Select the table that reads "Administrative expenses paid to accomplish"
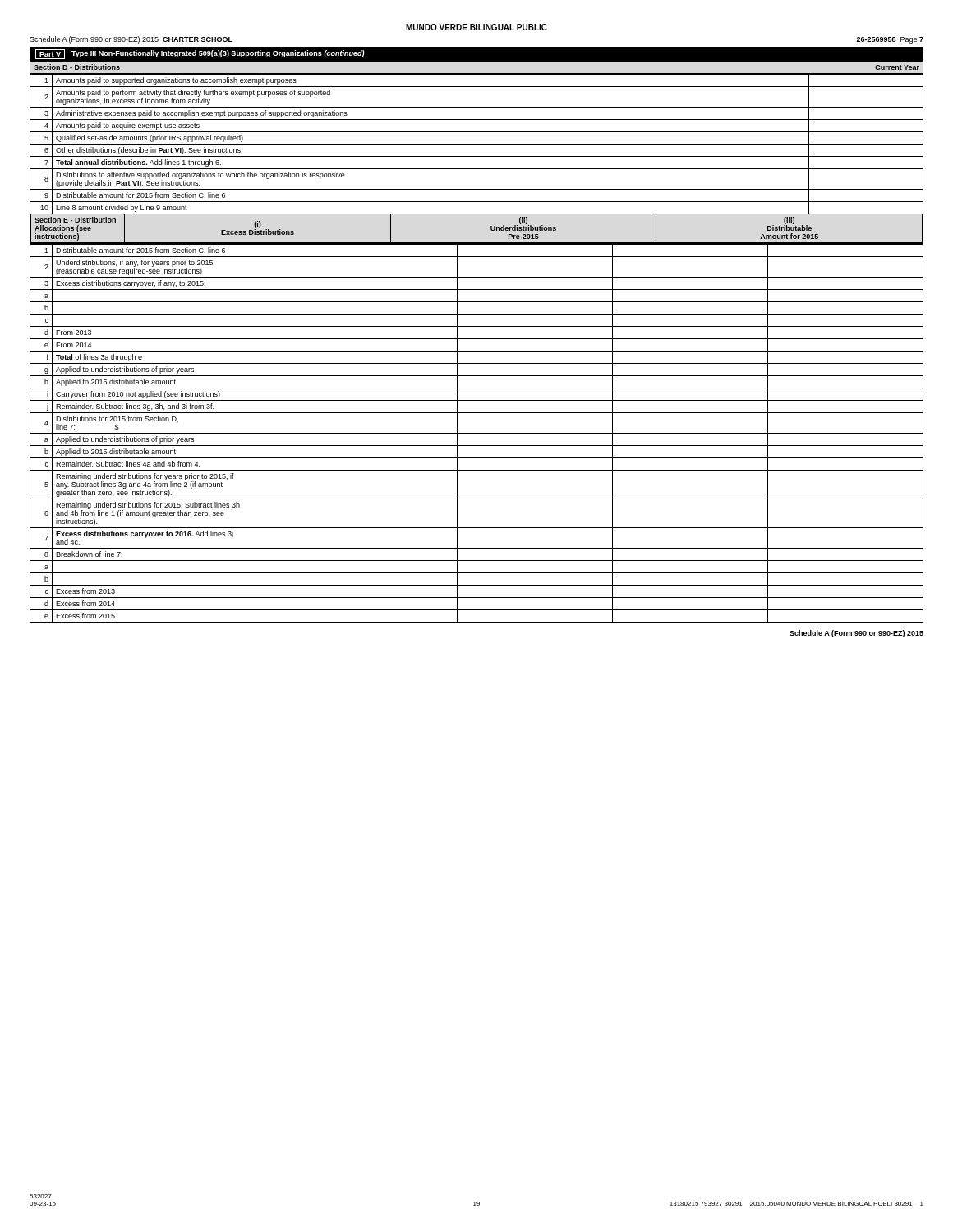Screen dimensions: 1232x953 click(x=476, y=144)
